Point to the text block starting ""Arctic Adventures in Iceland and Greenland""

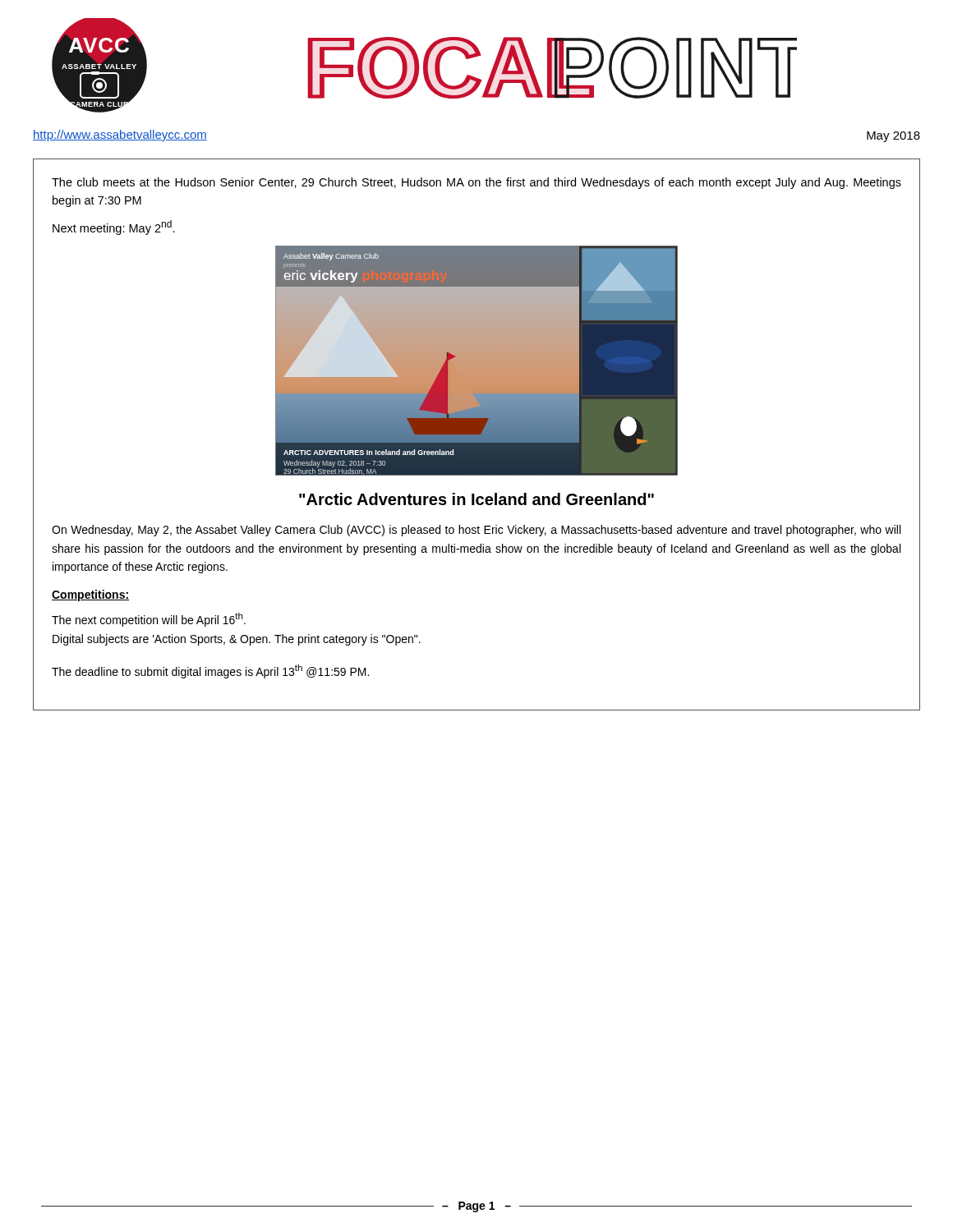pyautogui.click(x=476, y=500)
